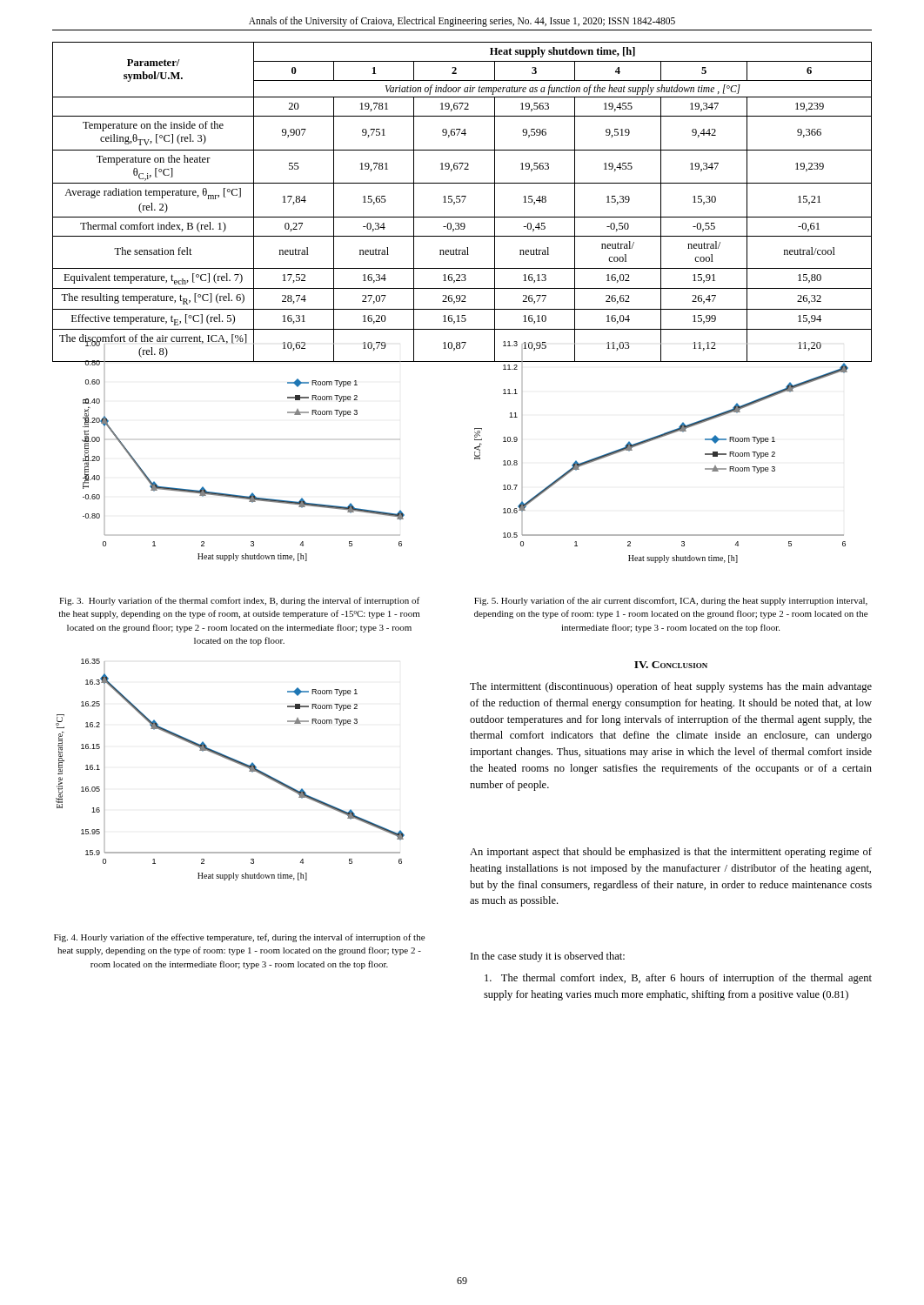The height and width of the screenshot is (1305, 924).
Task: Where is the passage that starts "The intermittent (discontinuous) operation"?
Action: 671,735
